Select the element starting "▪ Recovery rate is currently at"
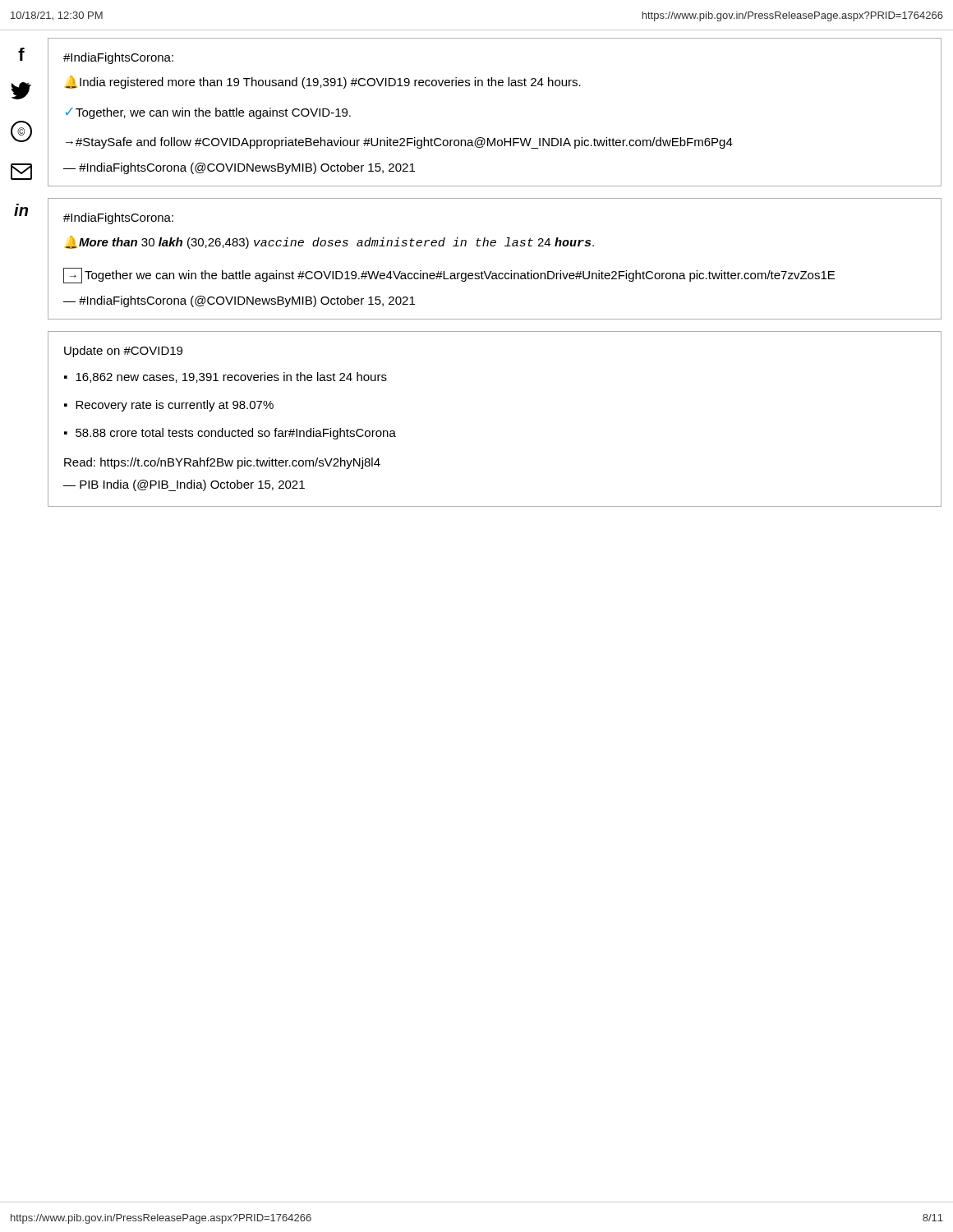Viewport: 953px width, 1232px height. [x=169, y=404]
